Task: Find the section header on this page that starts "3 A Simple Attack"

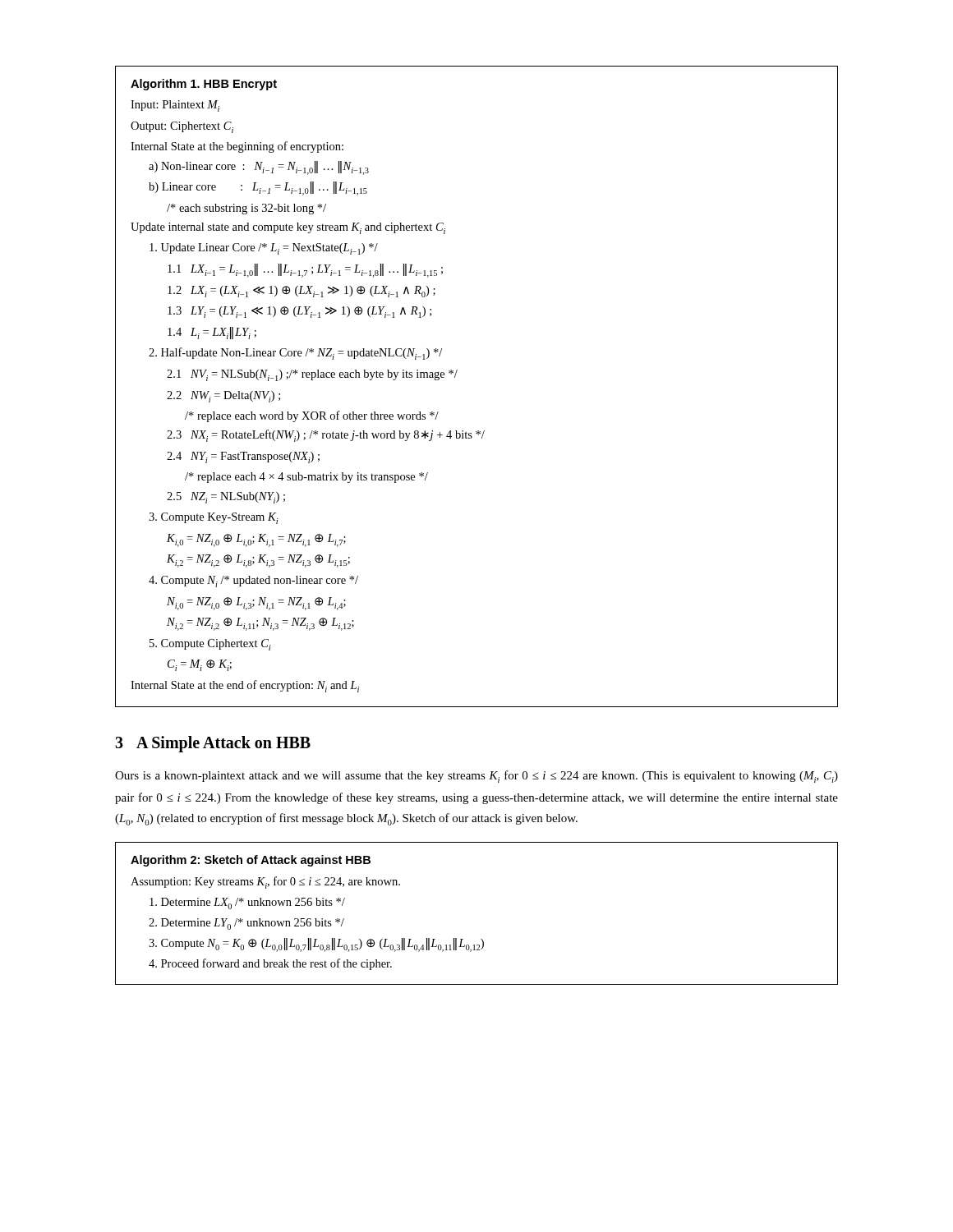Action: click(213, 743)
